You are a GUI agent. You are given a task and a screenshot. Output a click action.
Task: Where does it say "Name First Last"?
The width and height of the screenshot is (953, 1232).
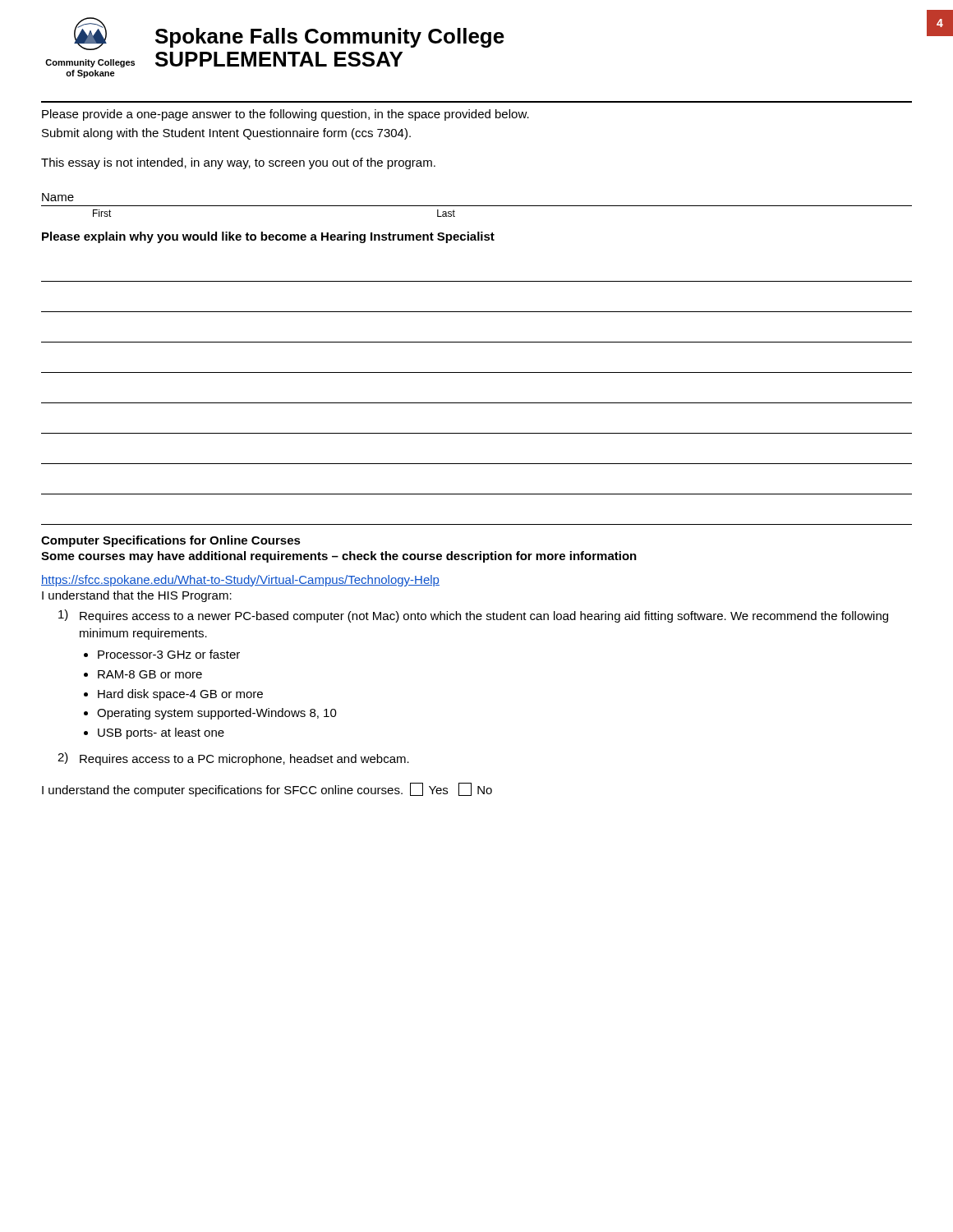point(476,203)
